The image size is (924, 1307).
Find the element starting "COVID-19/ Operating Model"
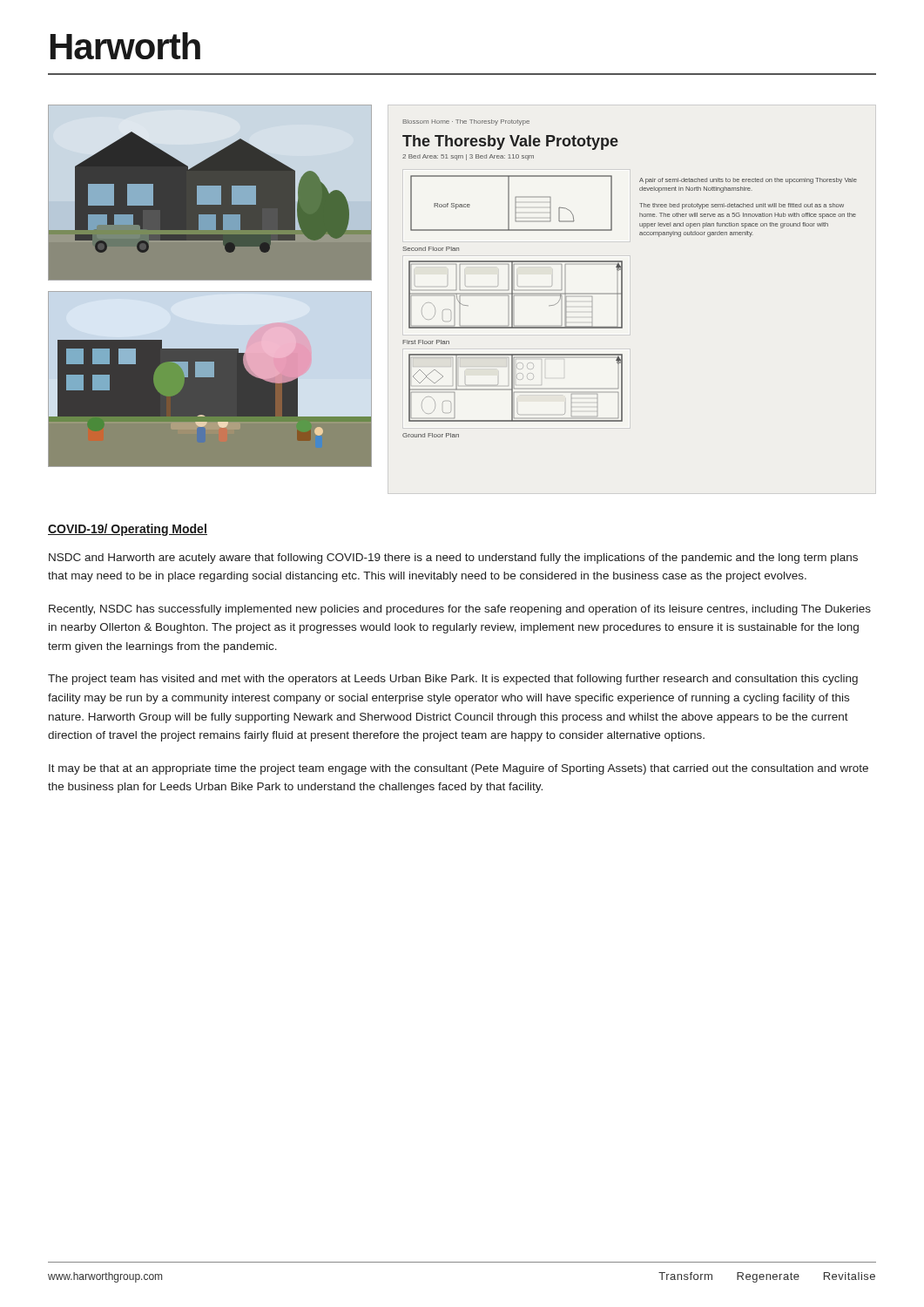[128, 530]
